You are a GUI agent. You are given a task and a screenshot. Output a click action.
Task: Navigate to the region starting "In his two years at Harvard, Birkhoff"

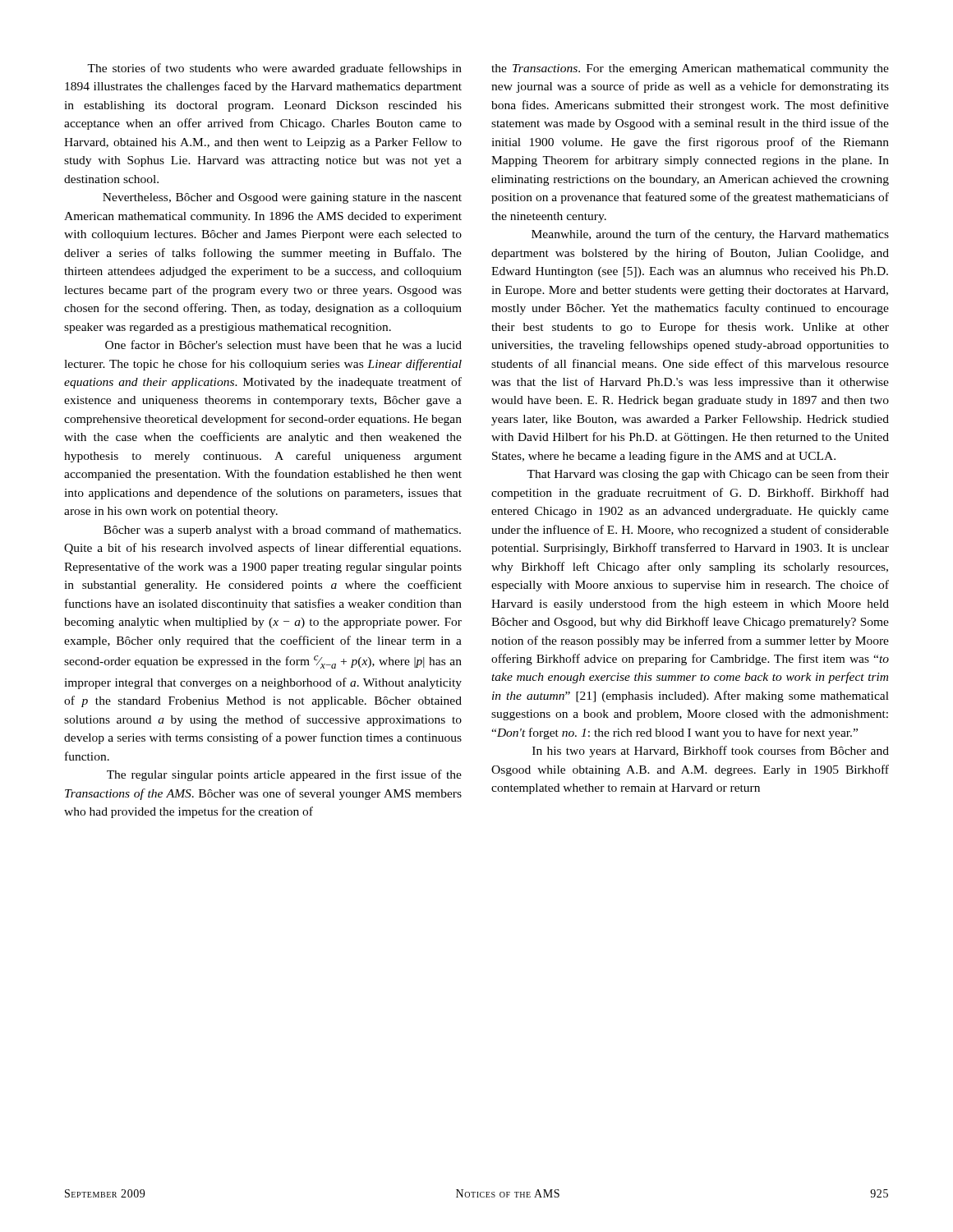[x=690, y=770]
